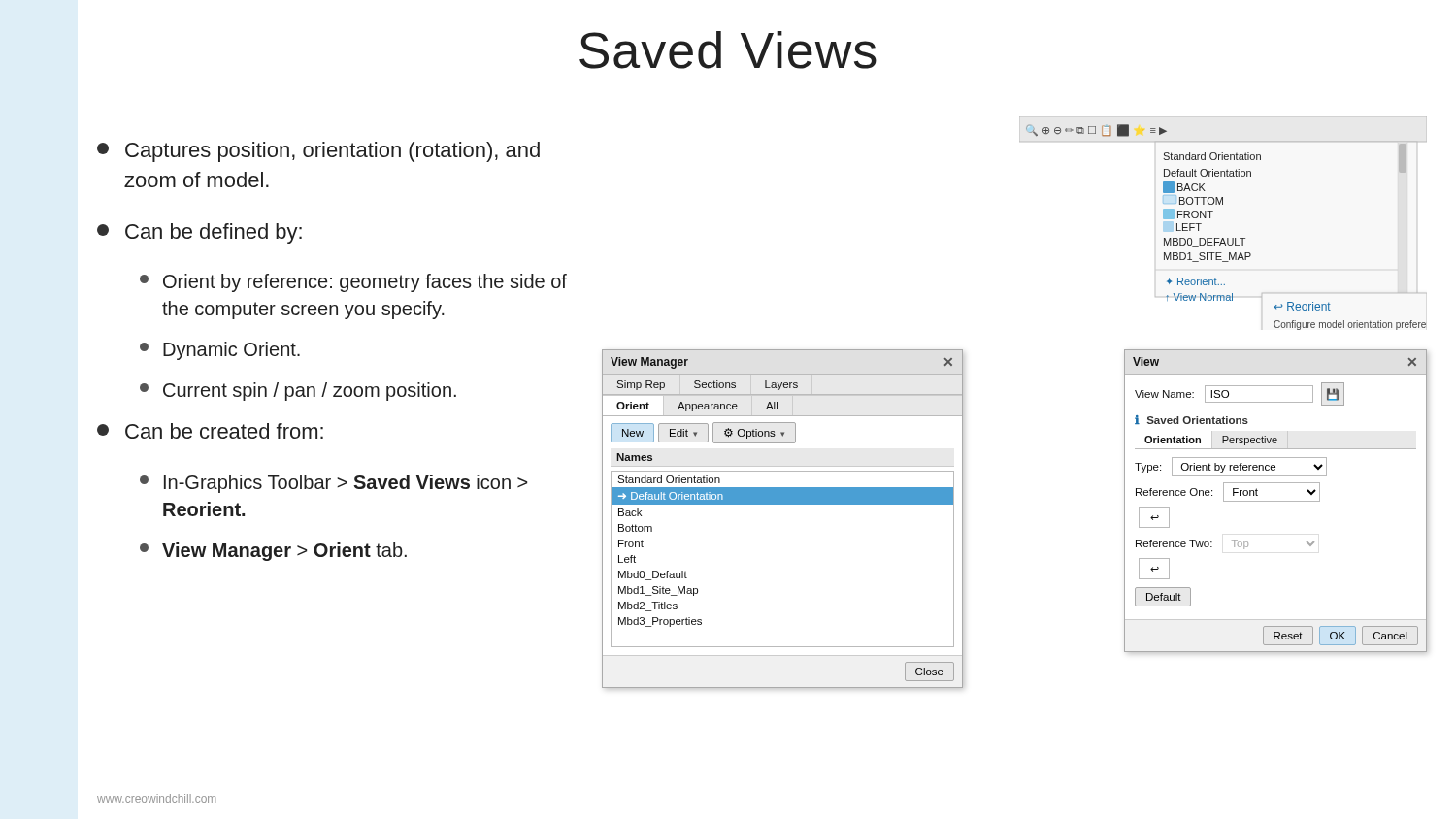Viewport: 1456px width, 819px height.
Task: Point to "Saved Views"
Action: pos(728,50)
